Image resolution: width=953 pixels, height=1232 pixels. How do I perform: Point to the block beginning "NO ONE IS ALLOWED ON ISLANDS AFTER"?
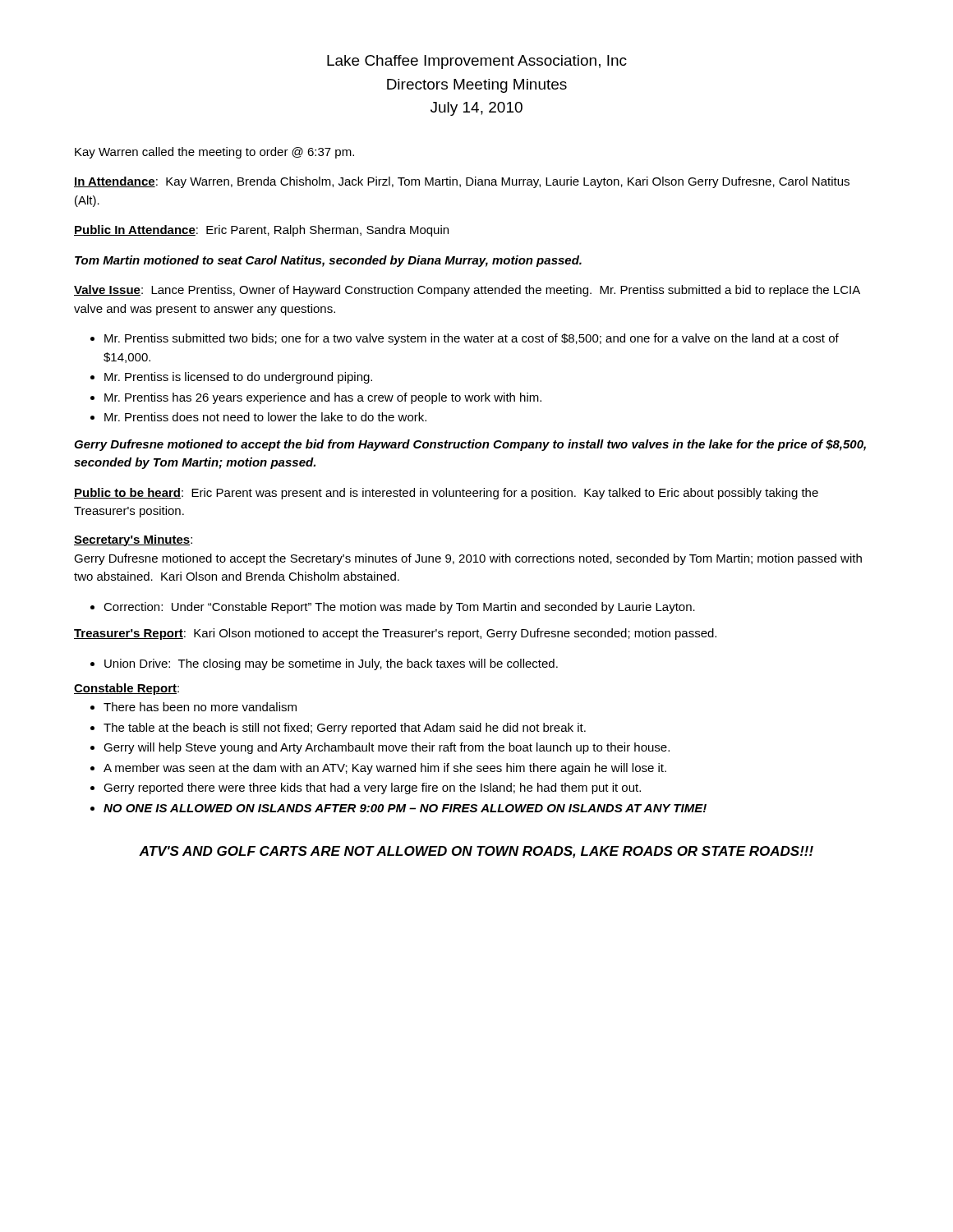pos(405,807)
